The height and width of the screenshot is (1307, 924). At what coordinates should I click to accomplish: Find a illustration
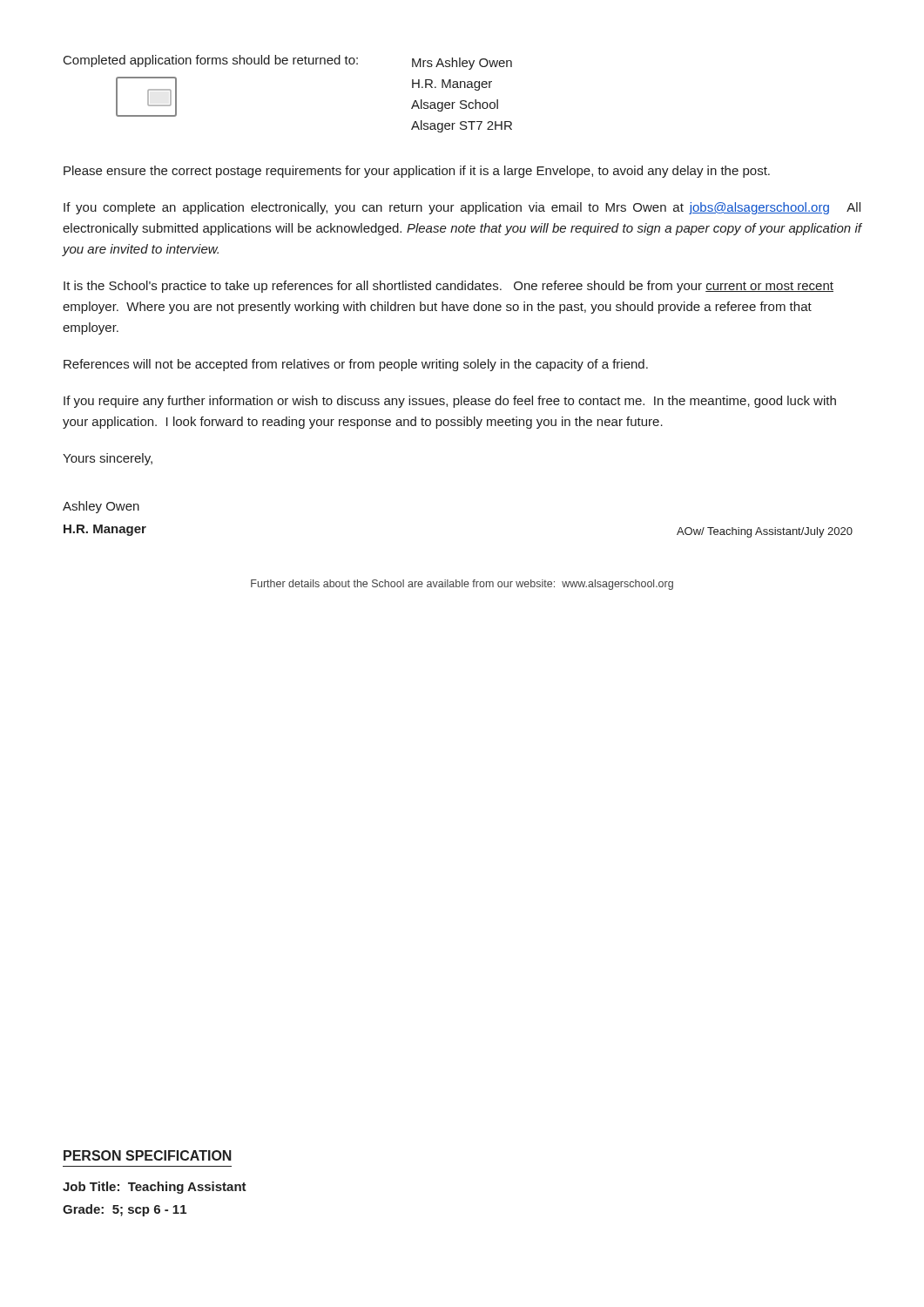click(146, 98)
